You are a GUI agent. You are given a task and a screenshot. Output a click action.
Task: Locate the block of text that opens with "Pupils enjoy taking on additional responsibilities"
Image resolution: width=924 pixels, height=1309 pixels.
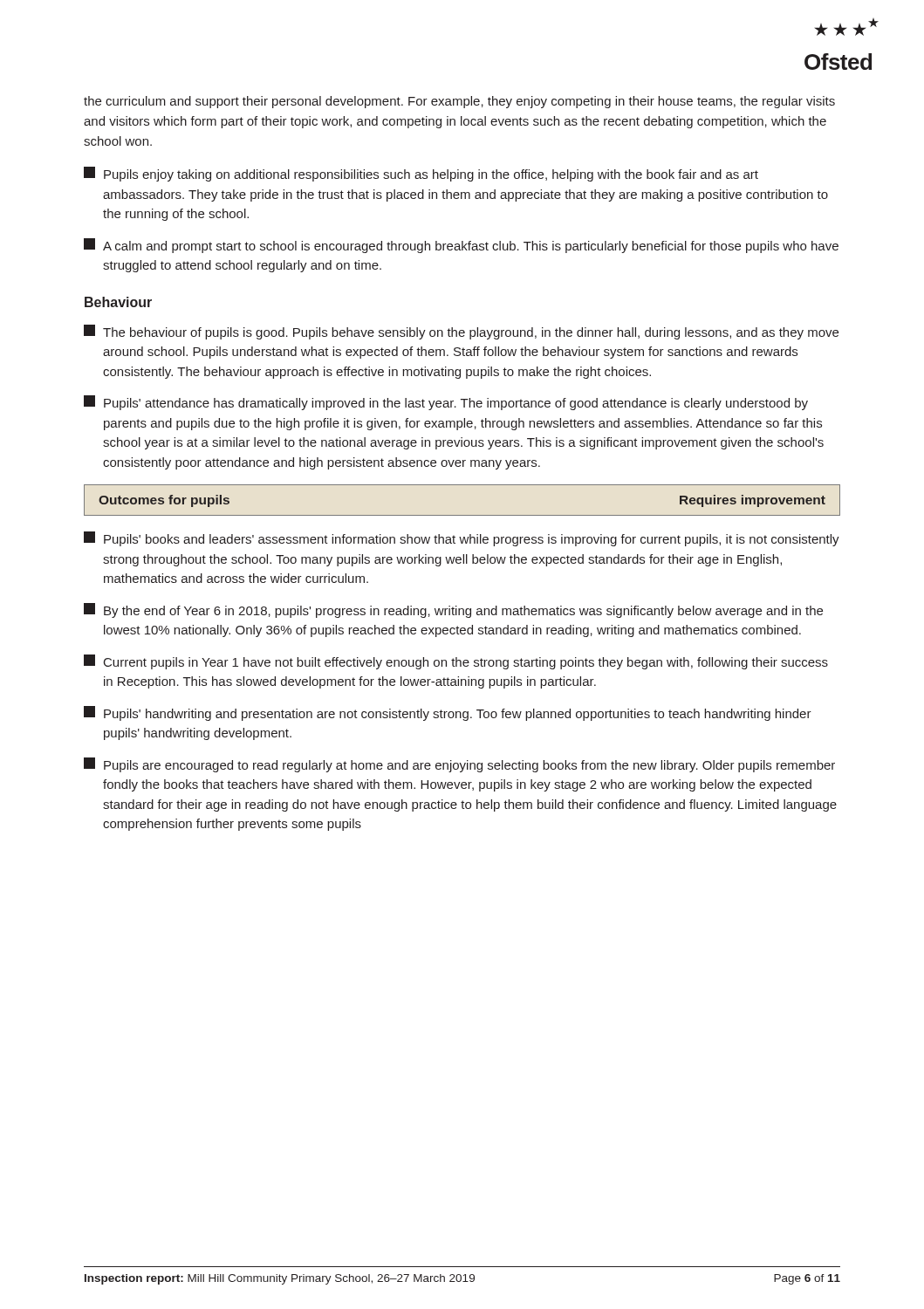pyautogui.click(x=462, y=195)
